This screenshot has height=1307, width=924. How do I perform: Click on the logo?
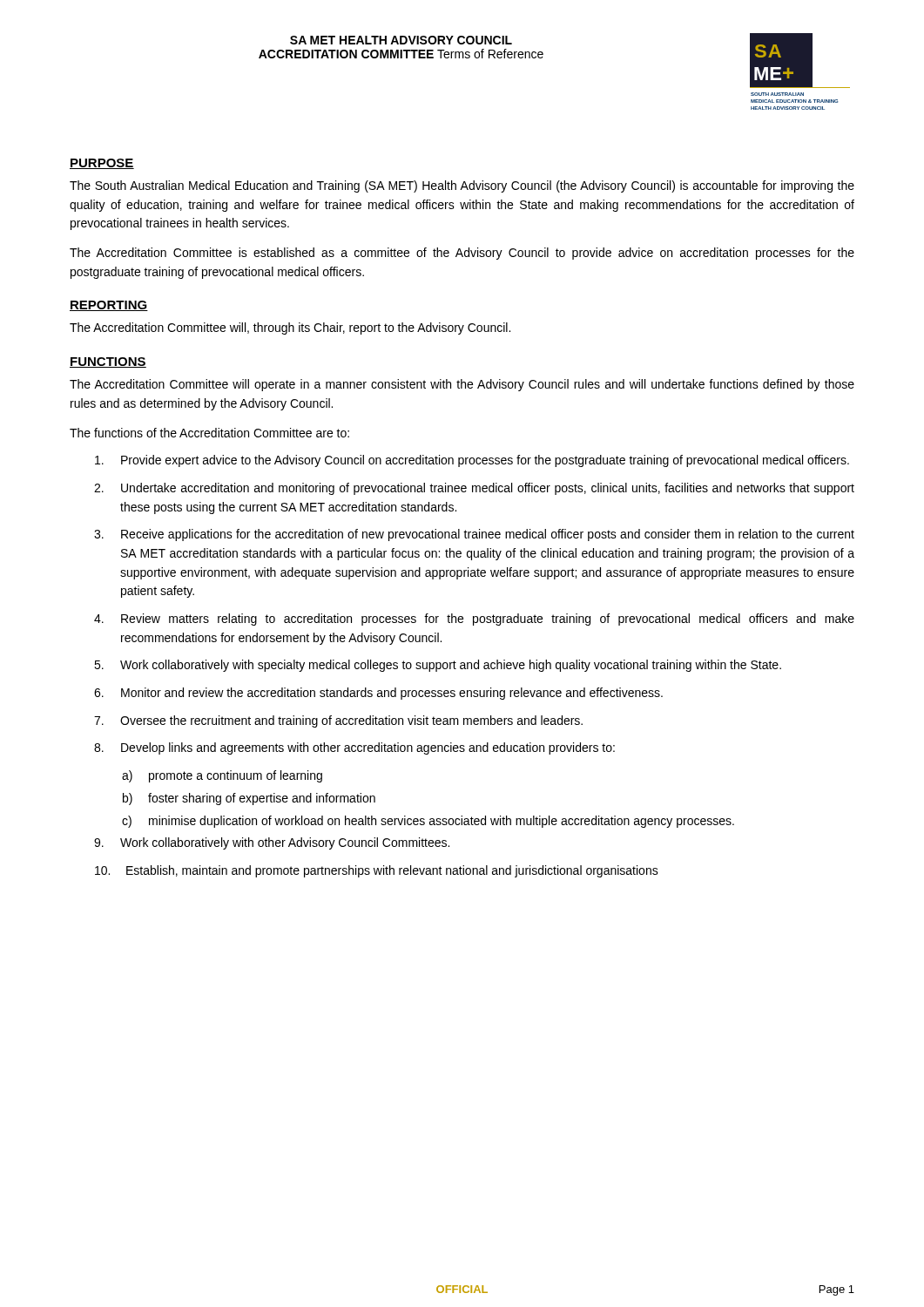pos(802,78)
